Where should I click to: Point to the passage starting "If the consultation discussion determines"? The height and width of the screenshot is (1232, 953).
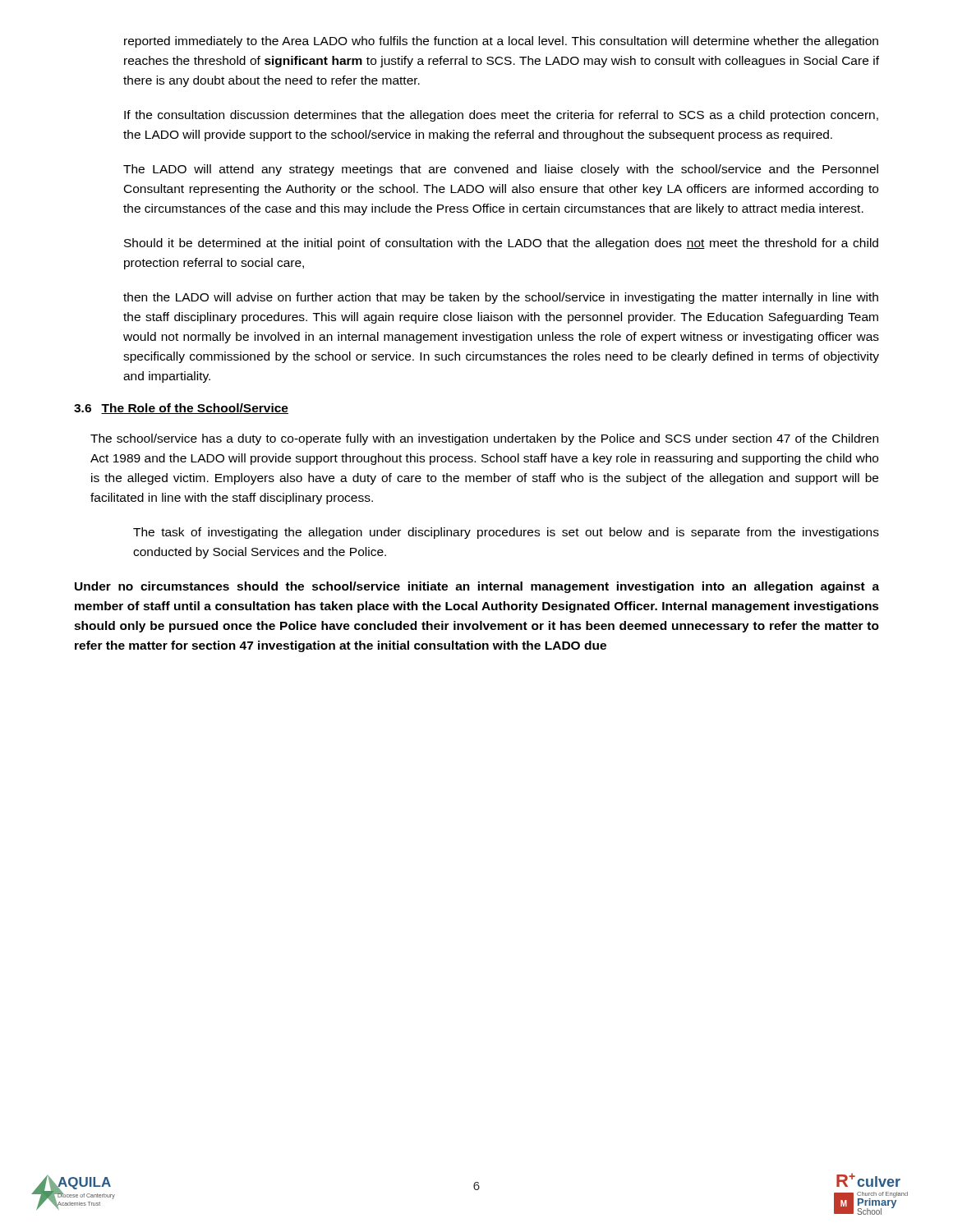[501, 125]
